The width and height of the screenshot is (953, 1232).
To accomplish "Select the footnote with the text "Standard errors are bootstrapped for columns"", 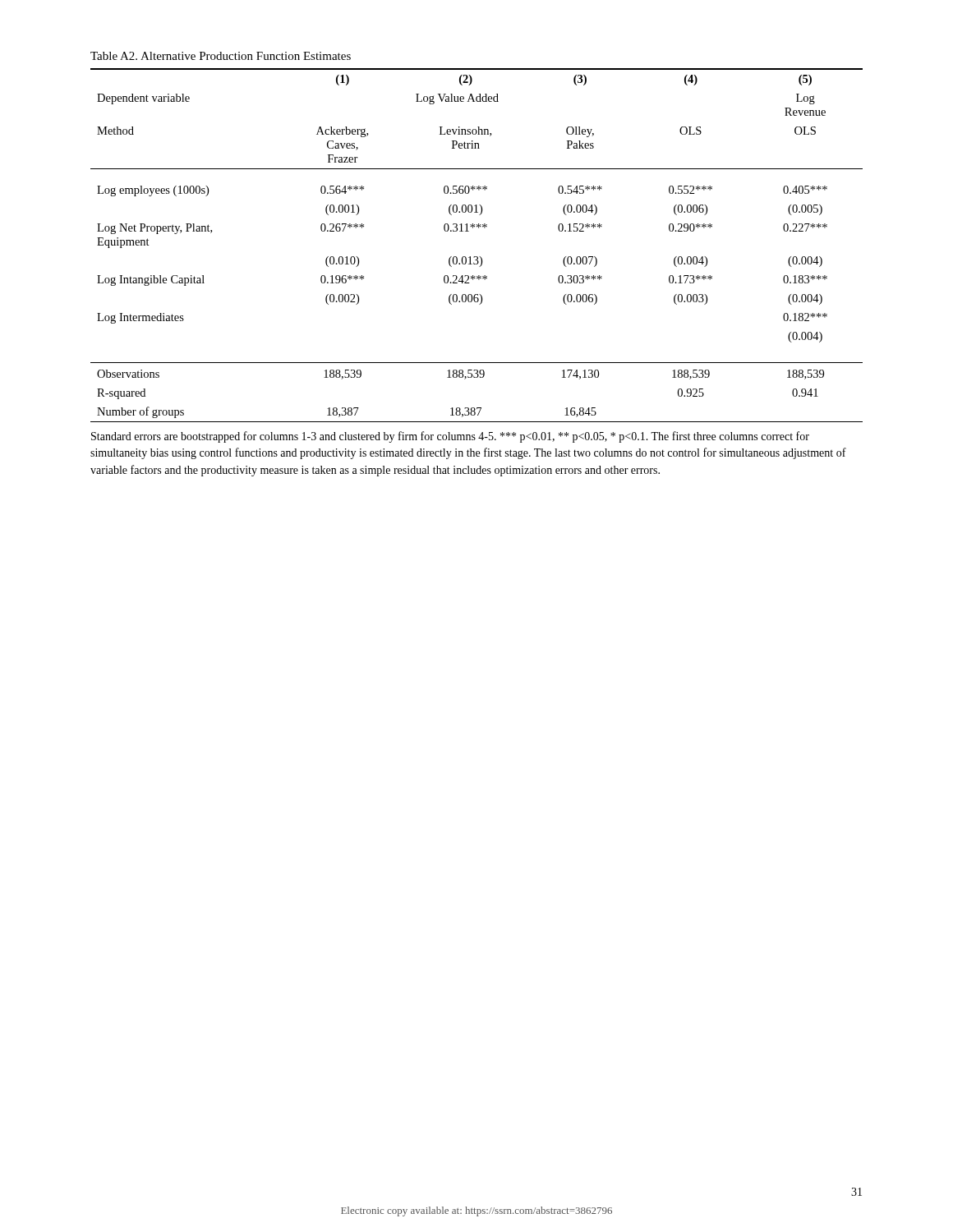I will point(468,453).
